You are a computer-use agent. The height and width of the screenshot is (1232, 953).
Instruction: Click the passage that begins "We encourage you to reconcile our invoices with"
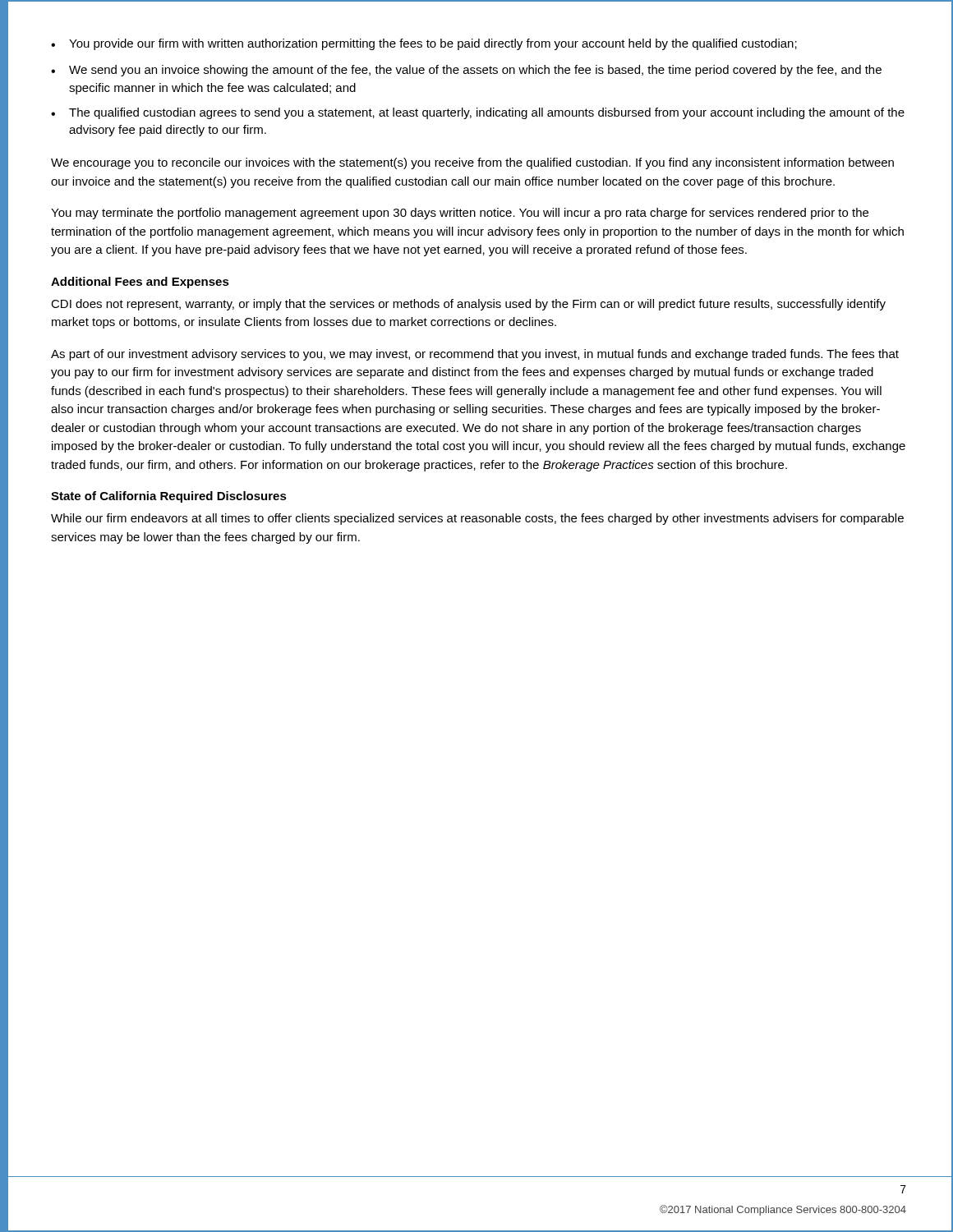(473, 172)
